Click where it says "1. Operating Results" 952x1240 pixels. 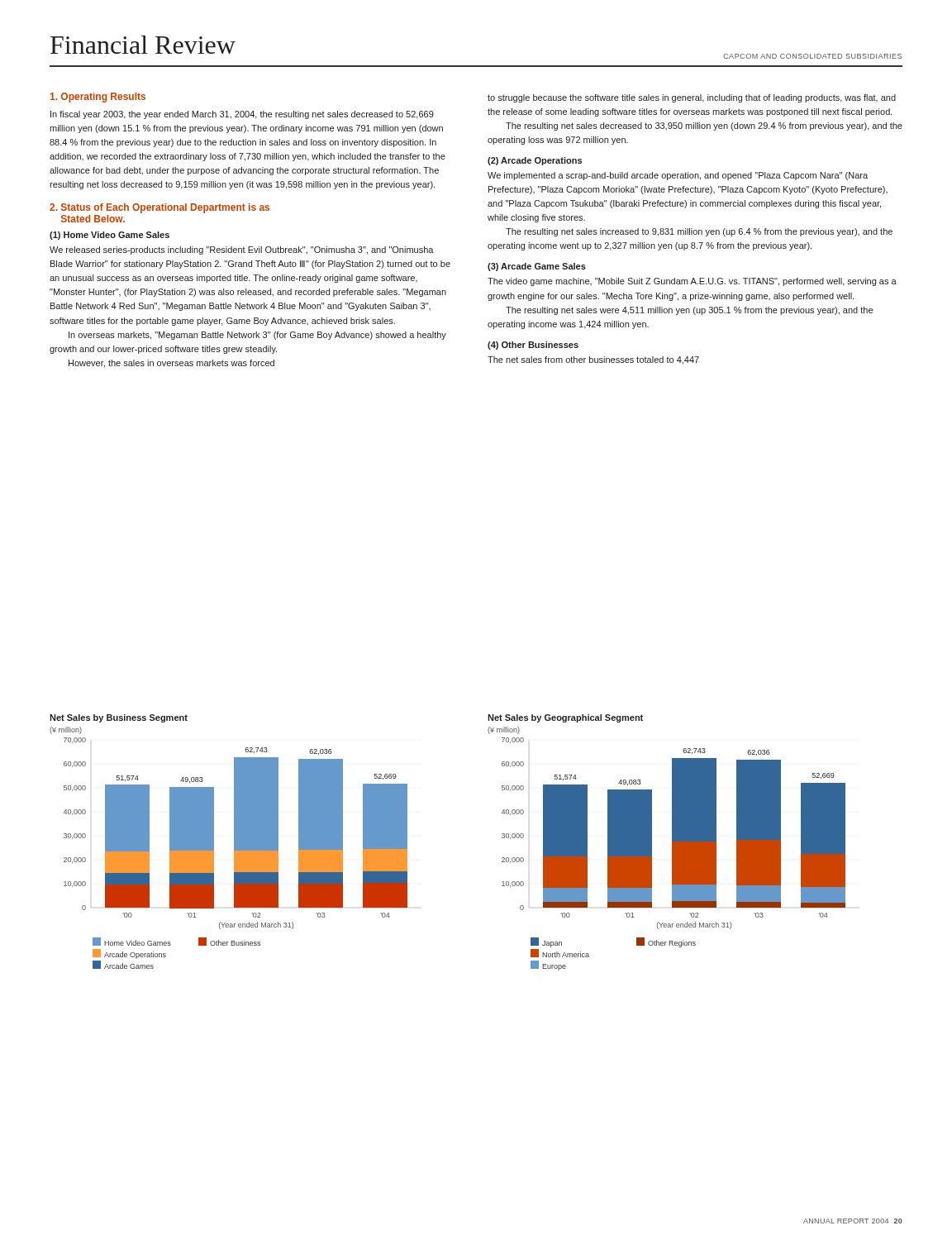(x=98, y=97)
